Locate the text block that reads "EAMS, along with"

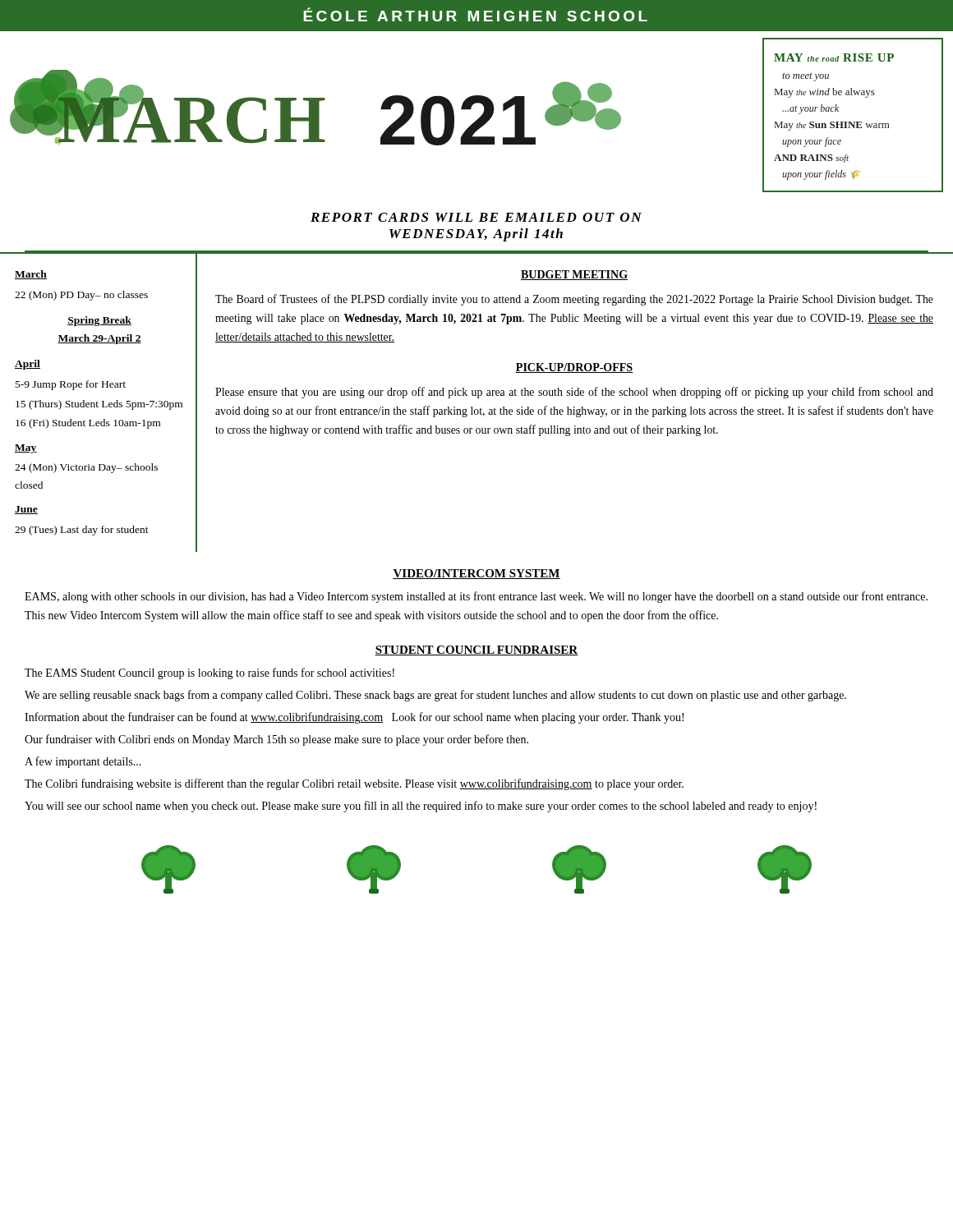pos(476,606)
